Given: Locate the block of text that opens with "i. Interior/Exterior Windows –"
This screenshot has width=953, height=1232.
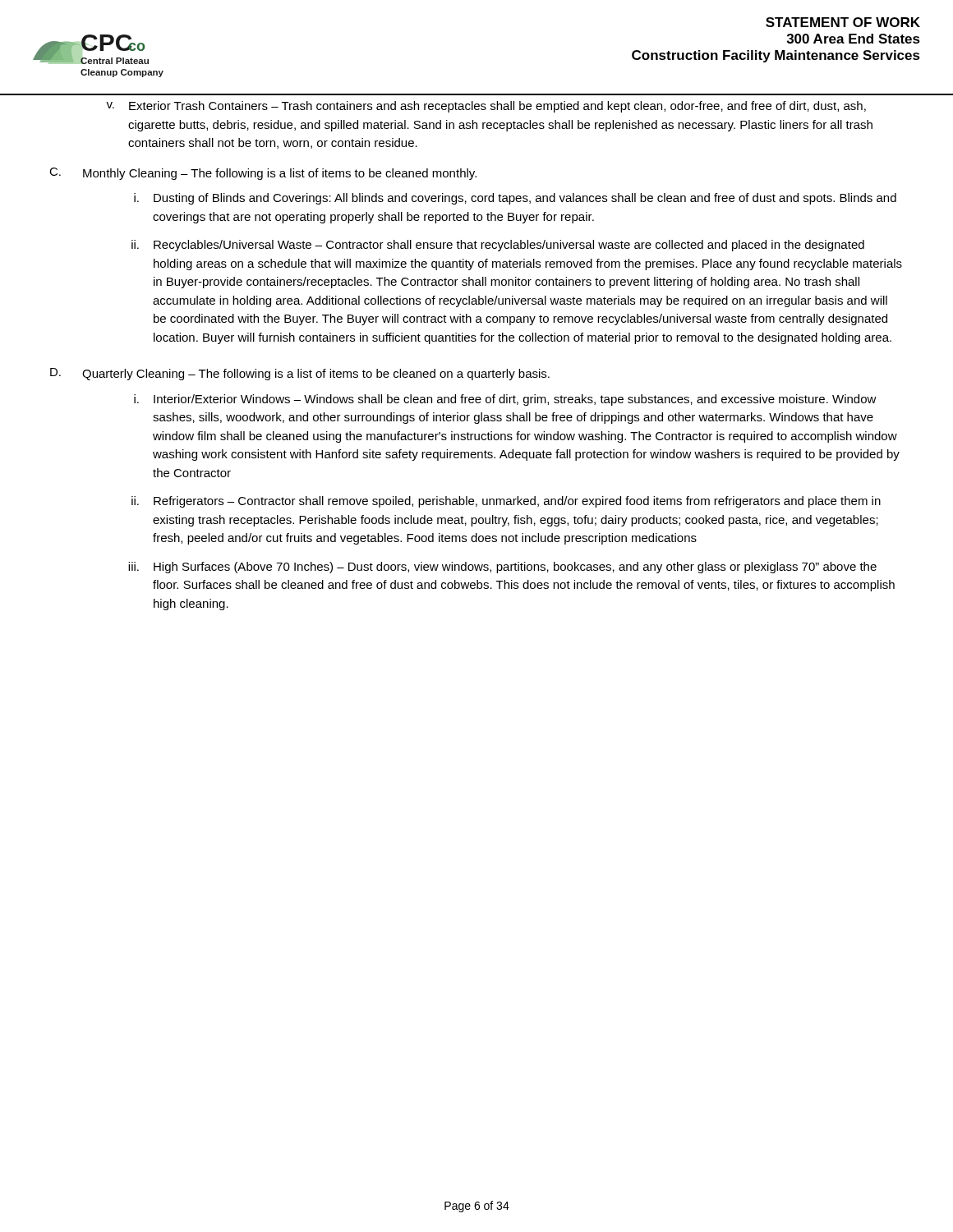Looking at the screenshot, I should [493, 436].
